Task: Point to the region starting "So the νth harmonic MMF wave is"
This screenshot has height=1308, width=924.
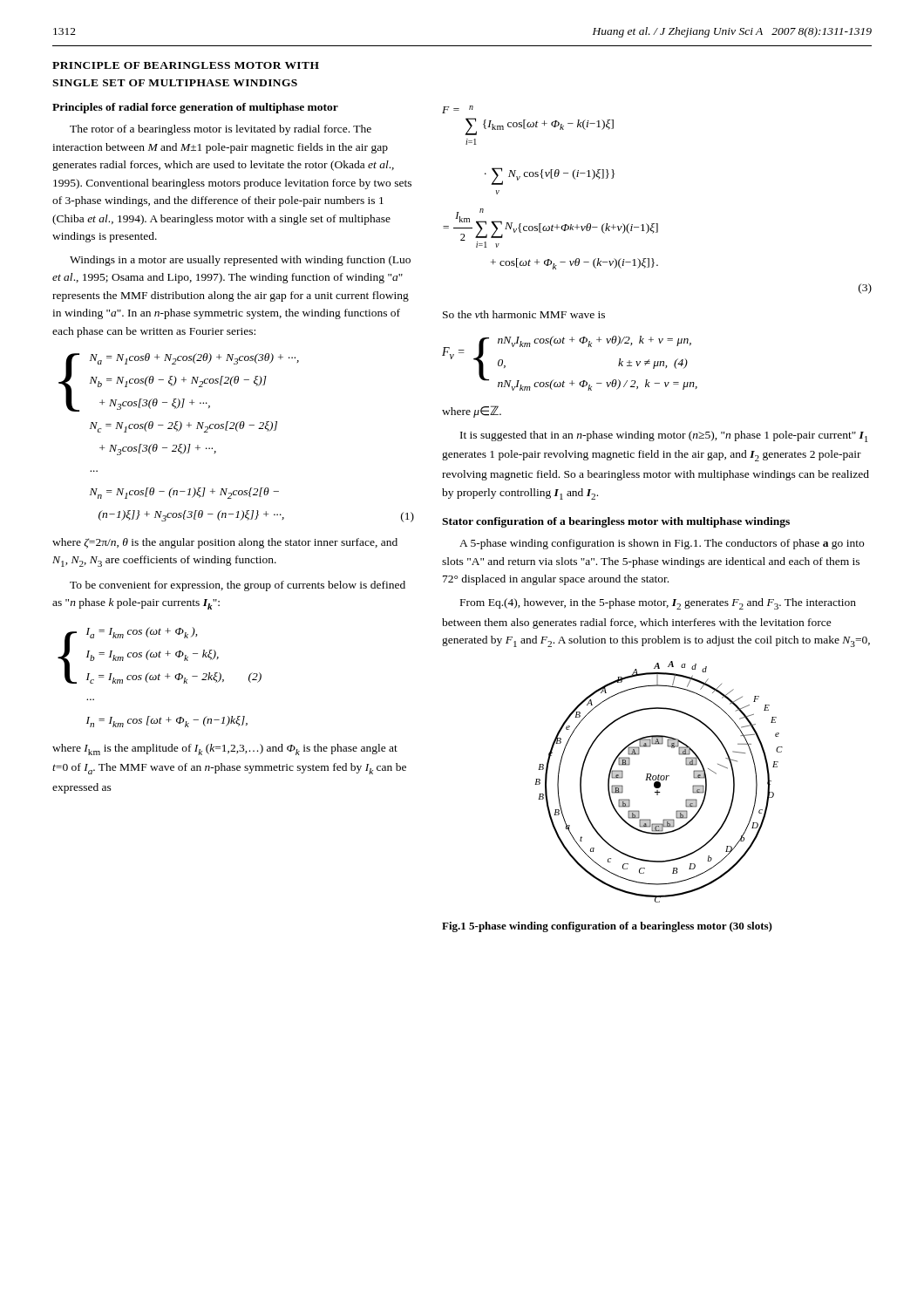Action: point(524,314)
